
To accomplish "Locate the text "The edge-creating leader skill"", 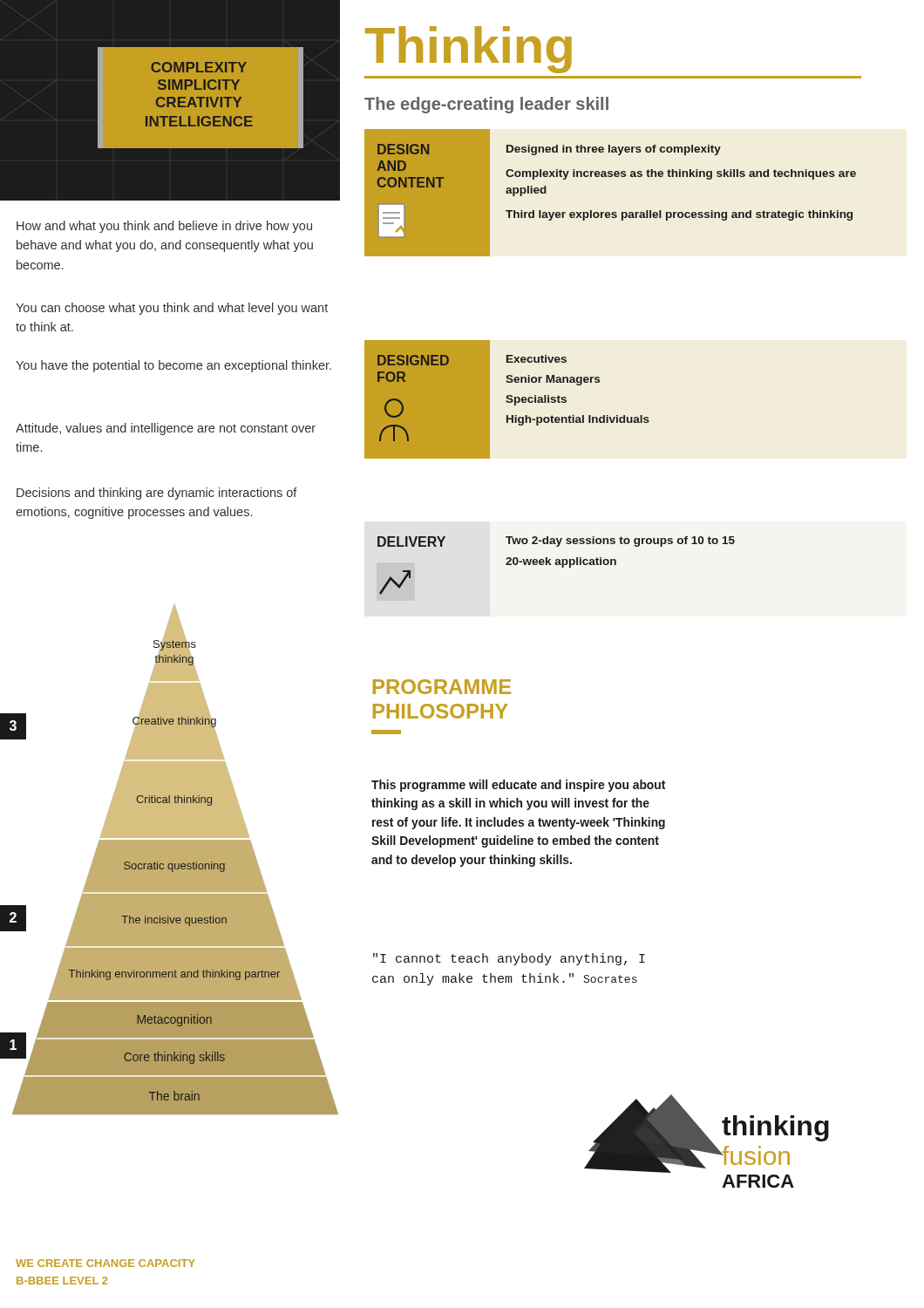I will tap(487, 104).
